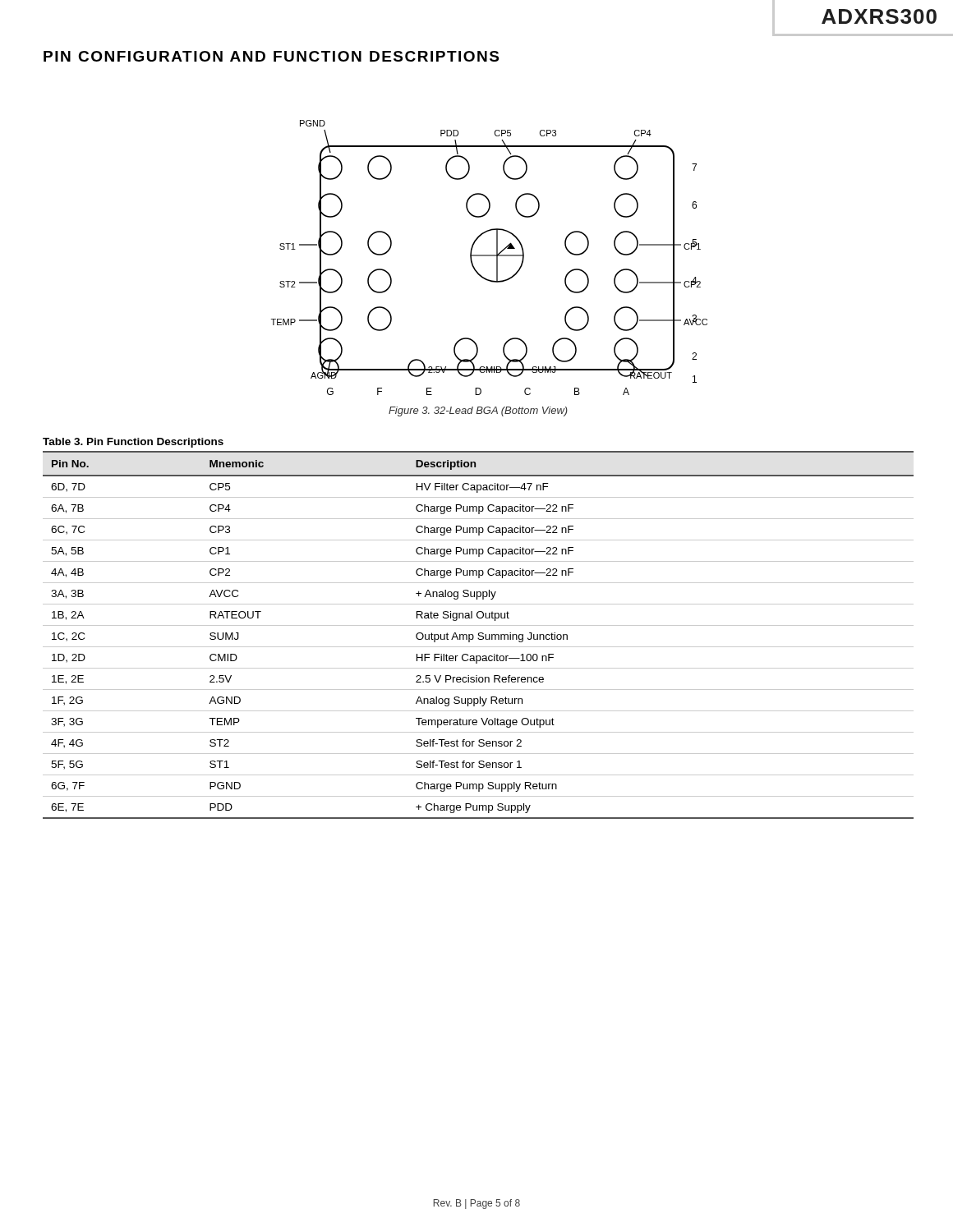Click on the caption that says "Table 3. Pin"
Screen dimensions: 1232x953
click(133, 441)
